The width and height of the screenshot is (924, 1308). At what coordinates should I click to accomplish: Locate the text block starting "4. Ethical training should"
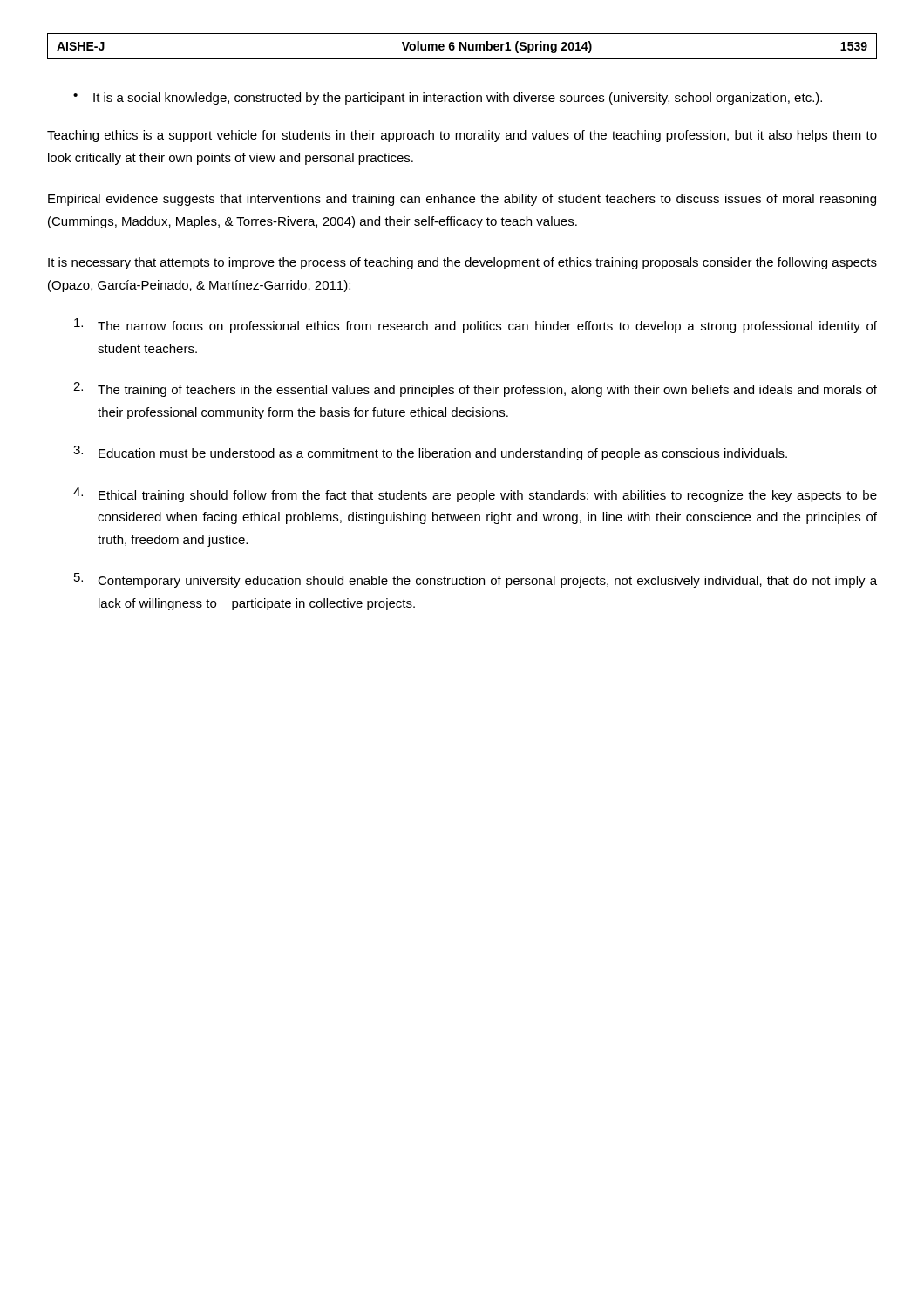point(475,517)
